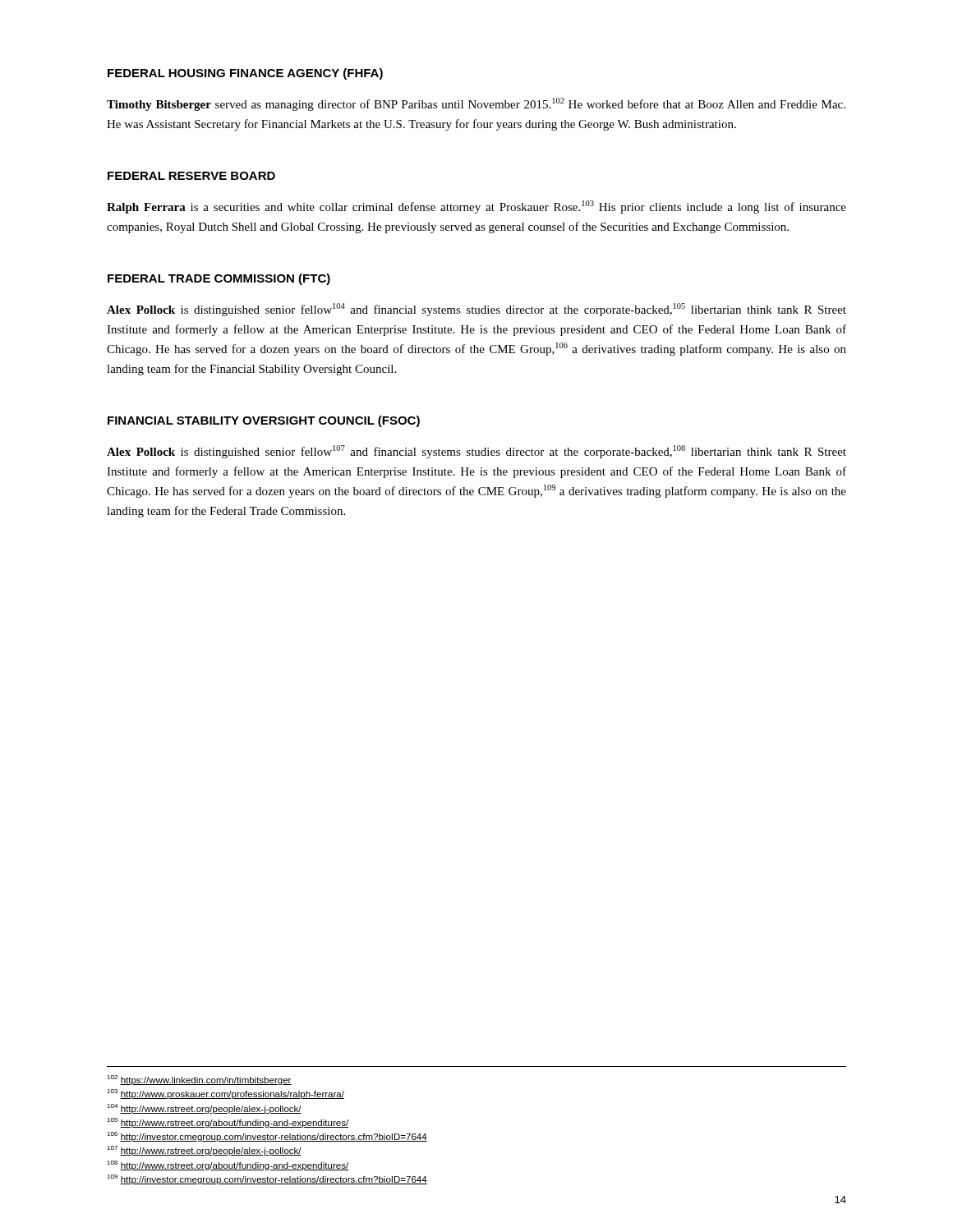Select the footnote with the text "104 http://www.rstreet.org/people/alex-j-pollock/"
The width and height of the screenshot is (953, 1232).
204,1108
